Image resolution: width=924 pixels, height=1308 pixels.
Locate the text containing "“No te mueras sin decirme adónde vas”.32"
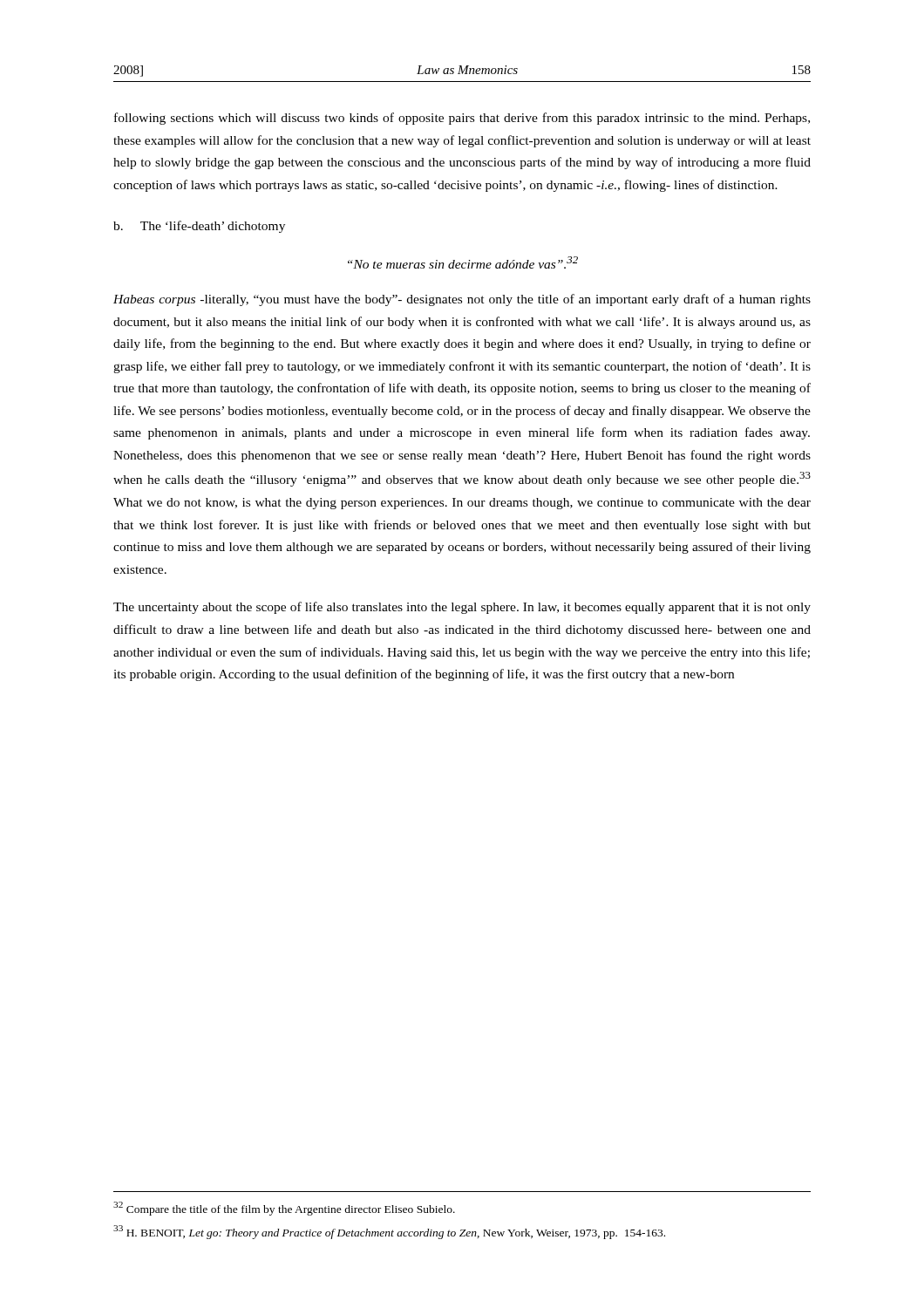coord(462,262)
